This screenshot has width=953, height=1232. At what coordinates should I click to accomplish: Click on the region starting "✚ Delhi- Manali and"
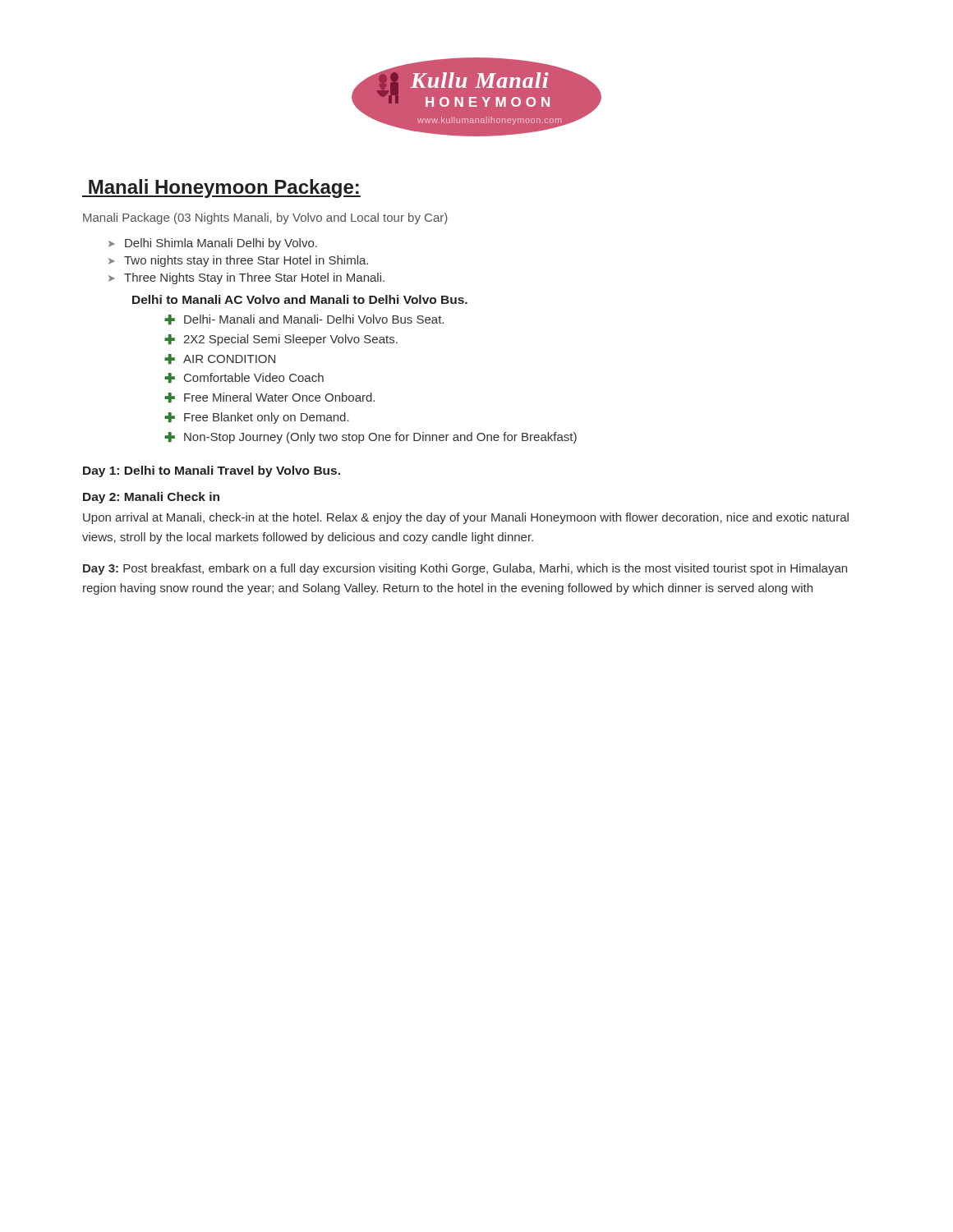[x=305, y=321]
